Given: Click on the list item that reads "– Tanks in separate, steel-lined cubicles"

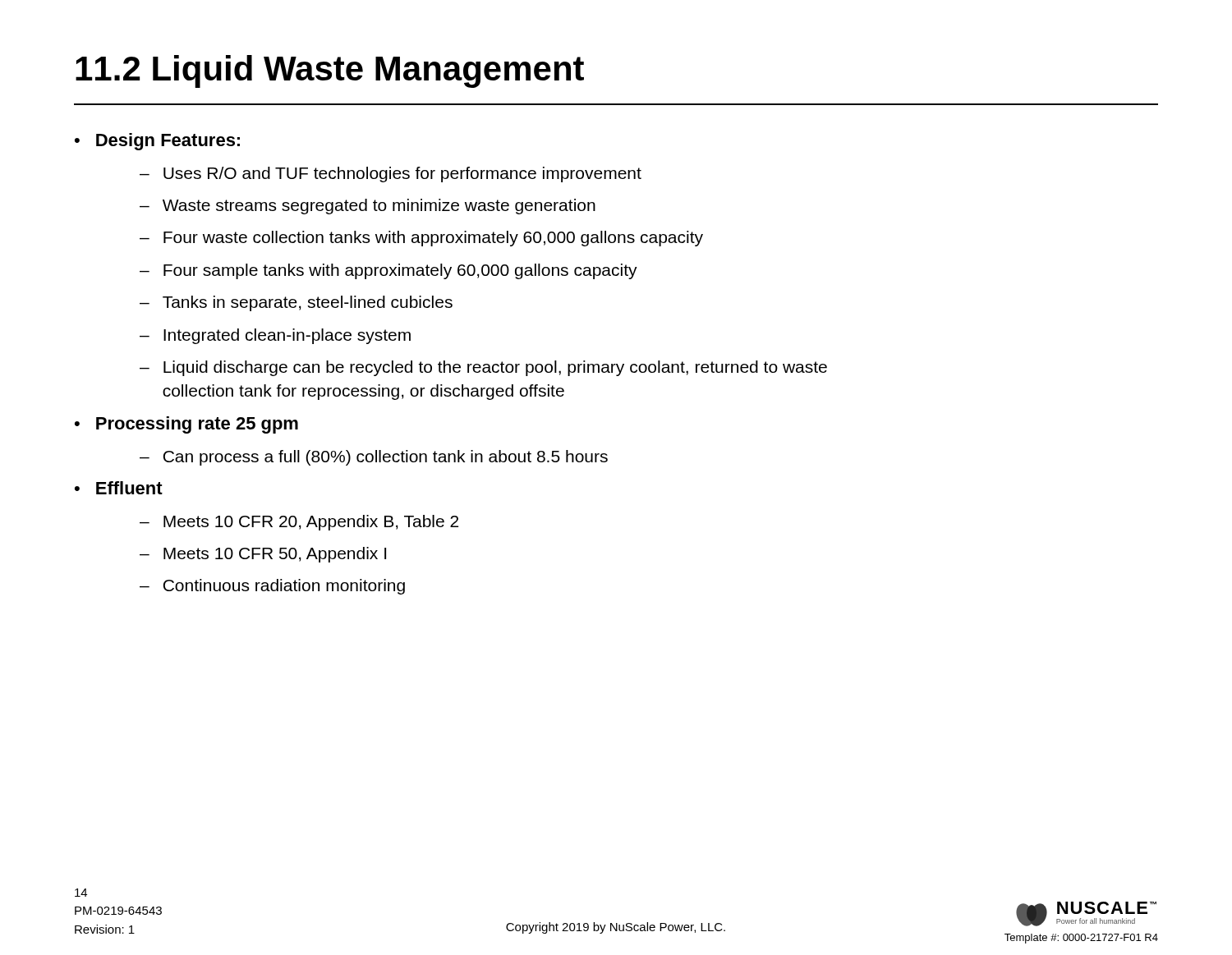Looking at the screenshot, I should coord(296,302).
